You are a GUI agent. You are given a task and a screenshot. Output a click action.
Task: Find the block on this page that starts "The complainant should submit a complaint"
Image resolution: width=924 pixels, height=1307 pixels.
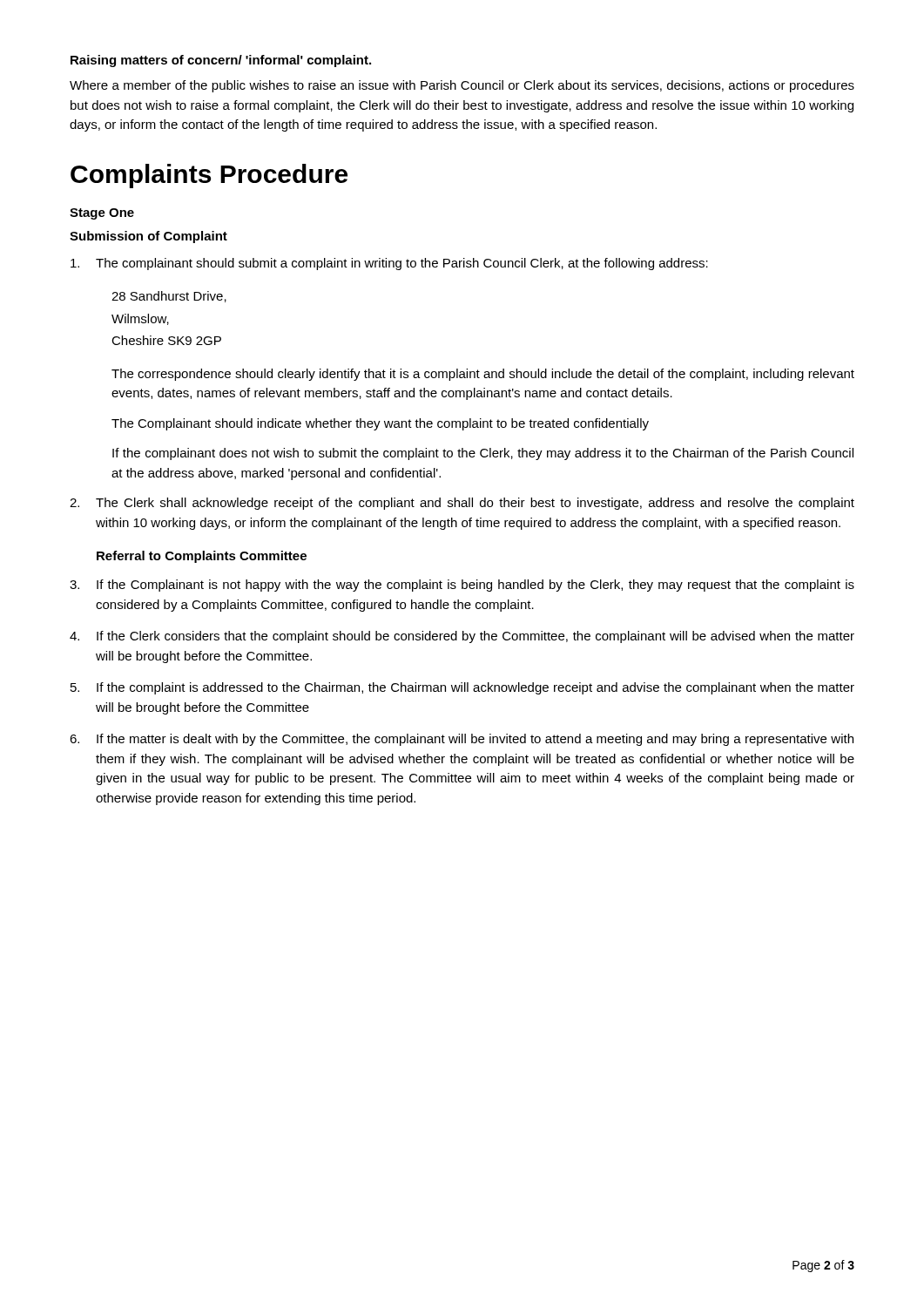462,263
